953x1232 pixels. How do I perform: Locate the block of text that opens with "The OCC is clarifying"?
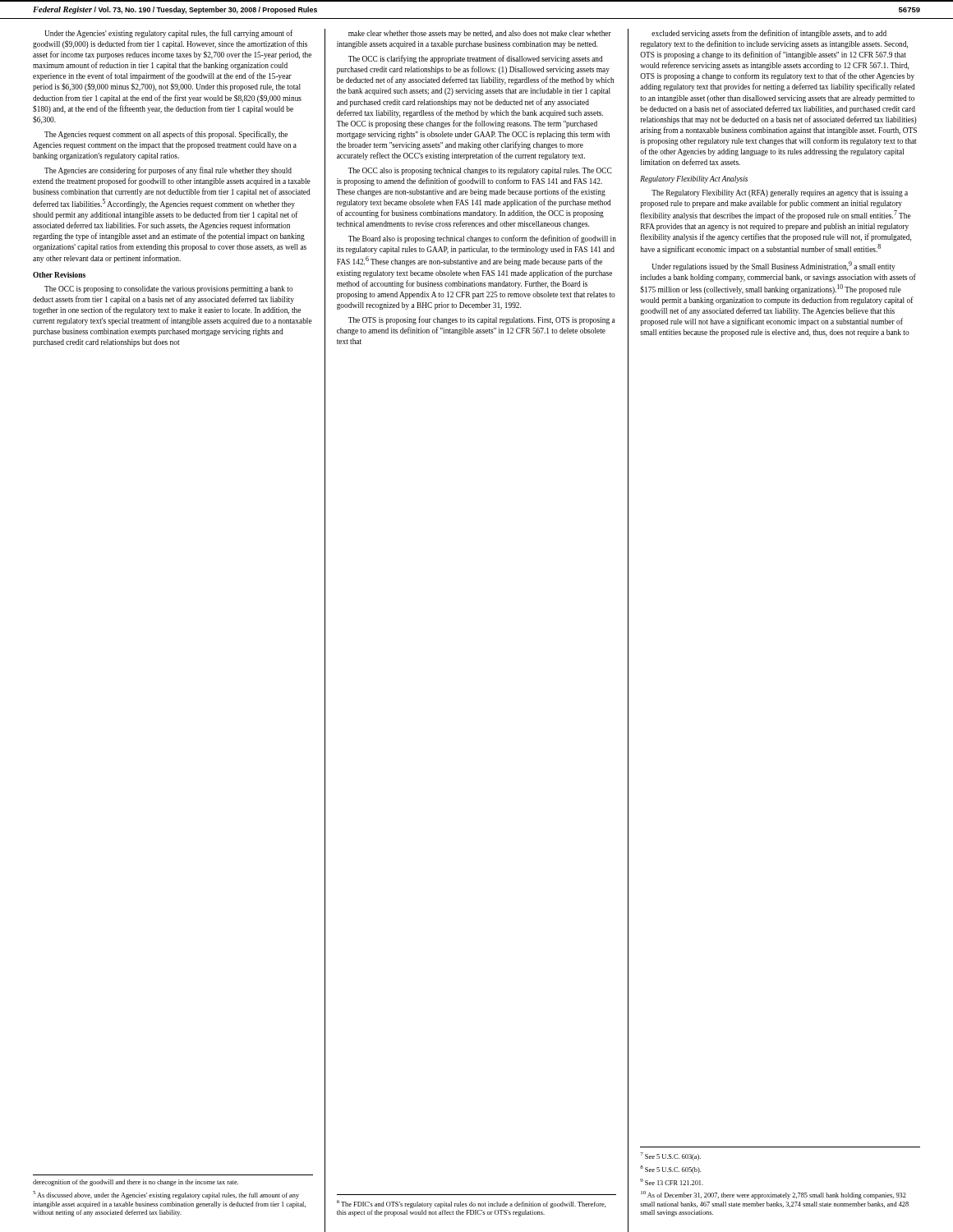(x=476, y=108)
